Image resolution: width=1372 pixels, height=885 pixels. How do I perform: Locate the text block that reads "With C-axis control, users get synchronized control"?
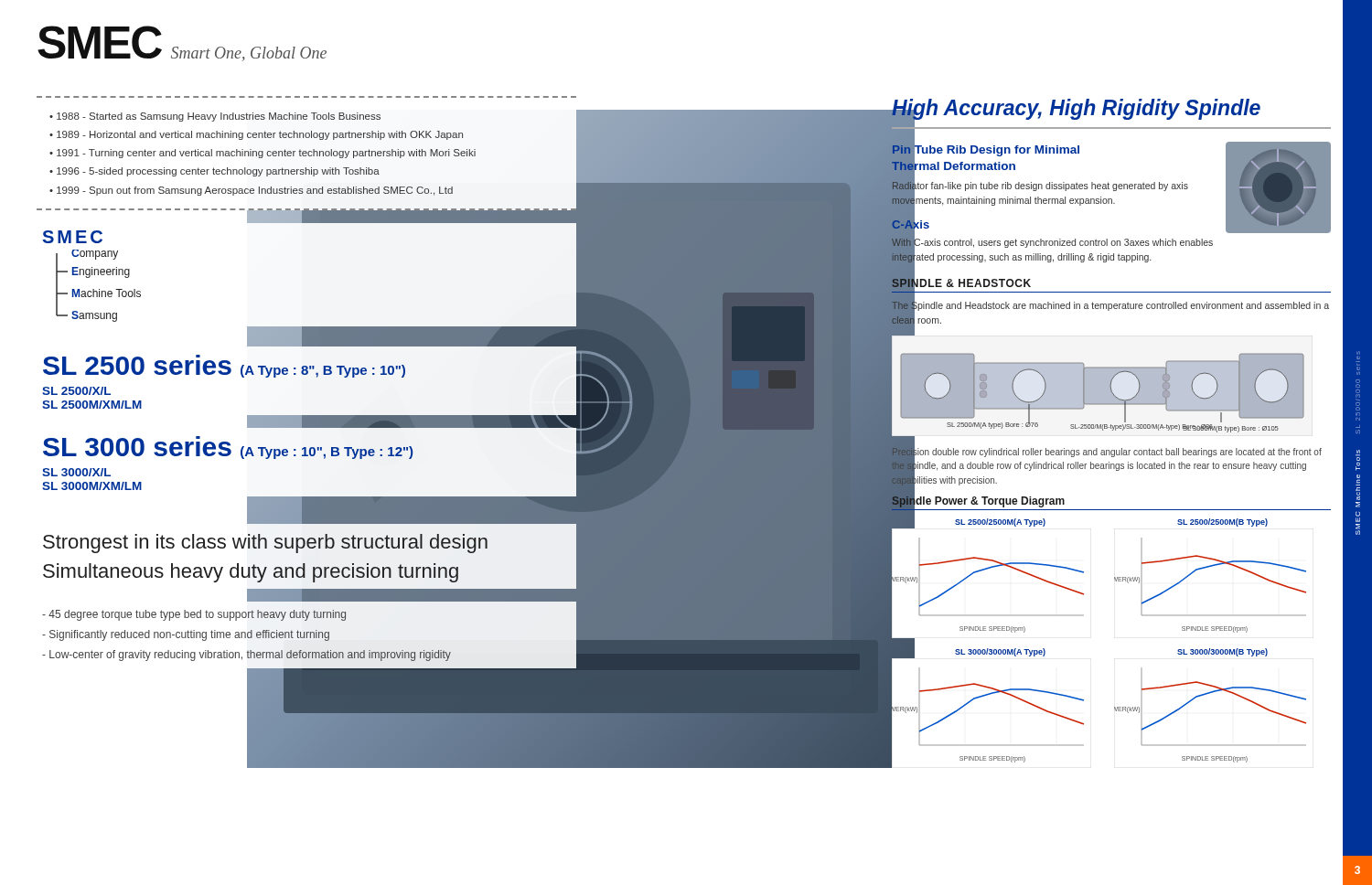pos(1052,249)
